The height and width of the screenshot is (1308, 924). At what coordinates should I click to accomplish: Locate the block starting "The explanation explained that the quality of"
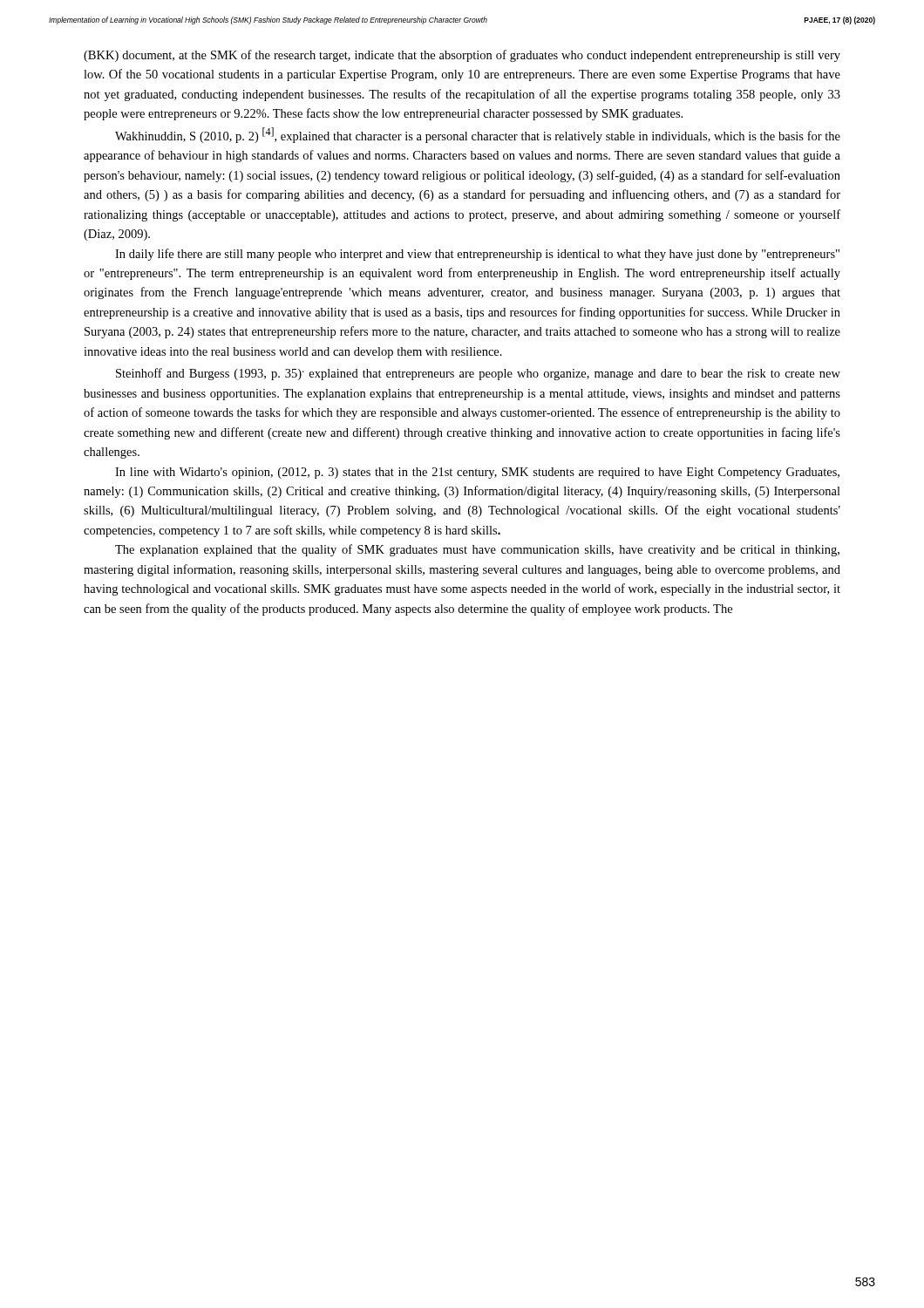point(462,579)
